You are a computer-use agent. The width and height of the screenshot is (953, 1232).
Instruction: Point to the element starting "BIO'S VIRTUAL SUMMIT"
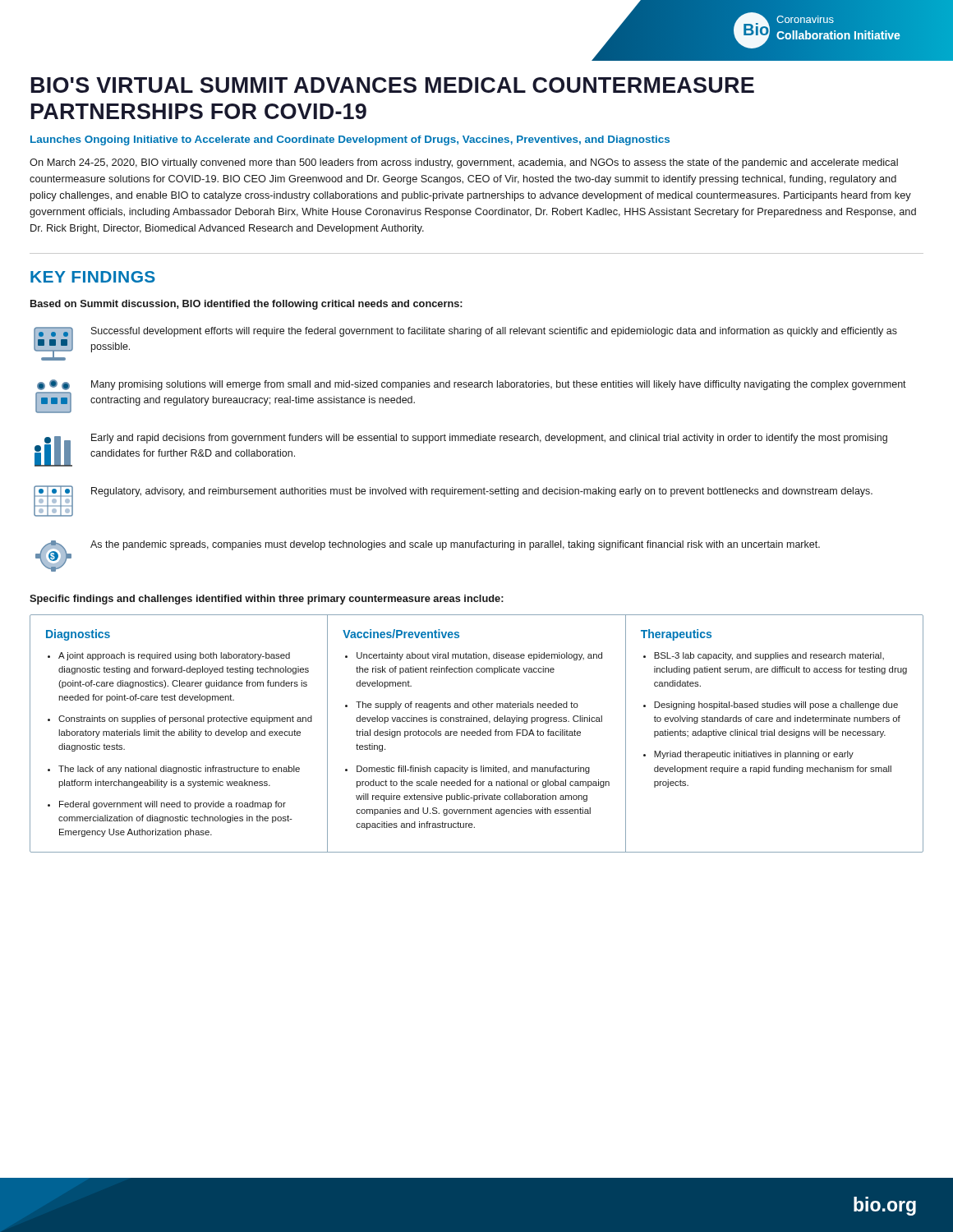(392, 99)
